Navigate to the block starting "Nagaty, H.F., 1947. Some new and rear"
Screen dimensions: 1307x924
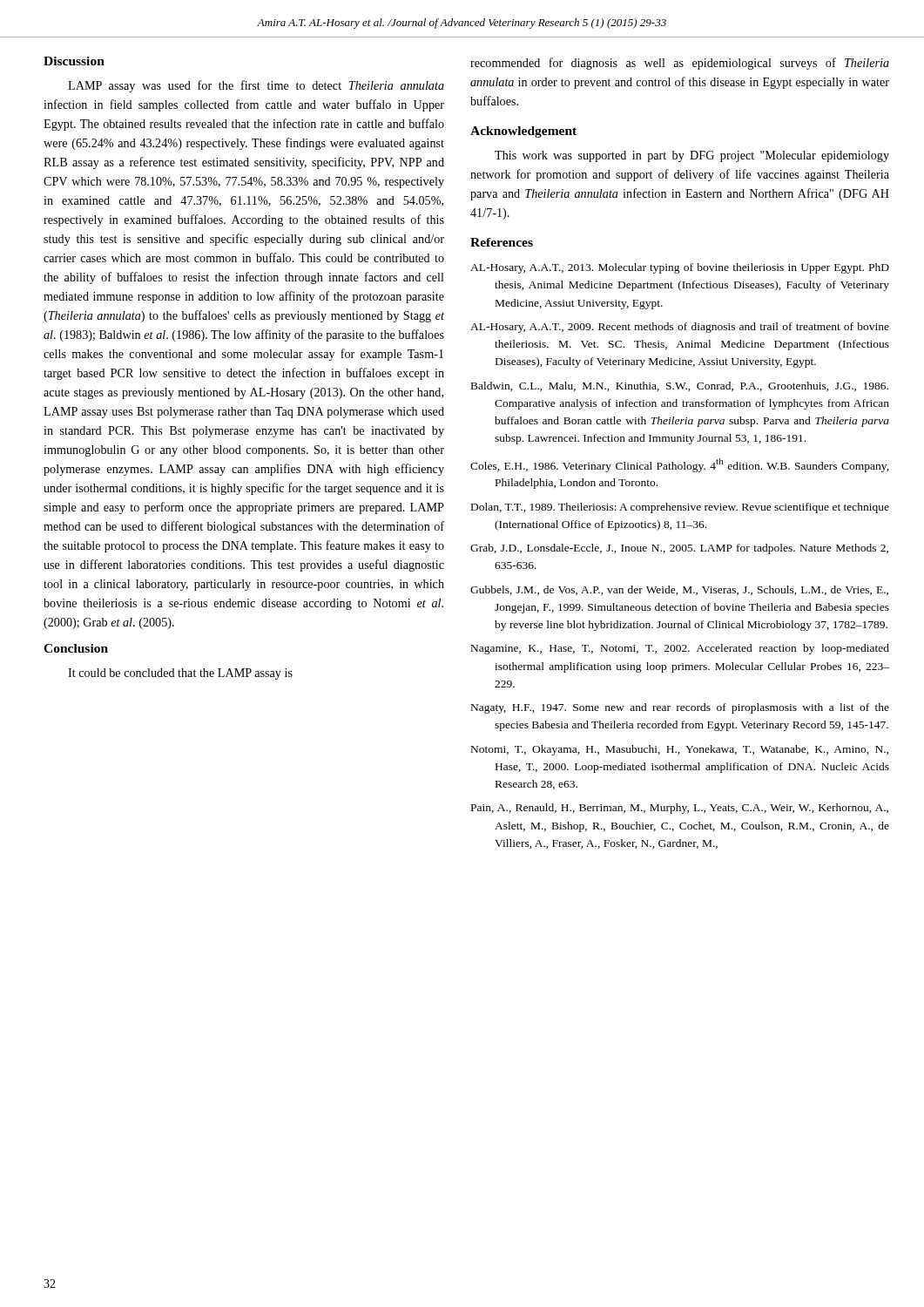pyautogui.click(x=680, y=716)
